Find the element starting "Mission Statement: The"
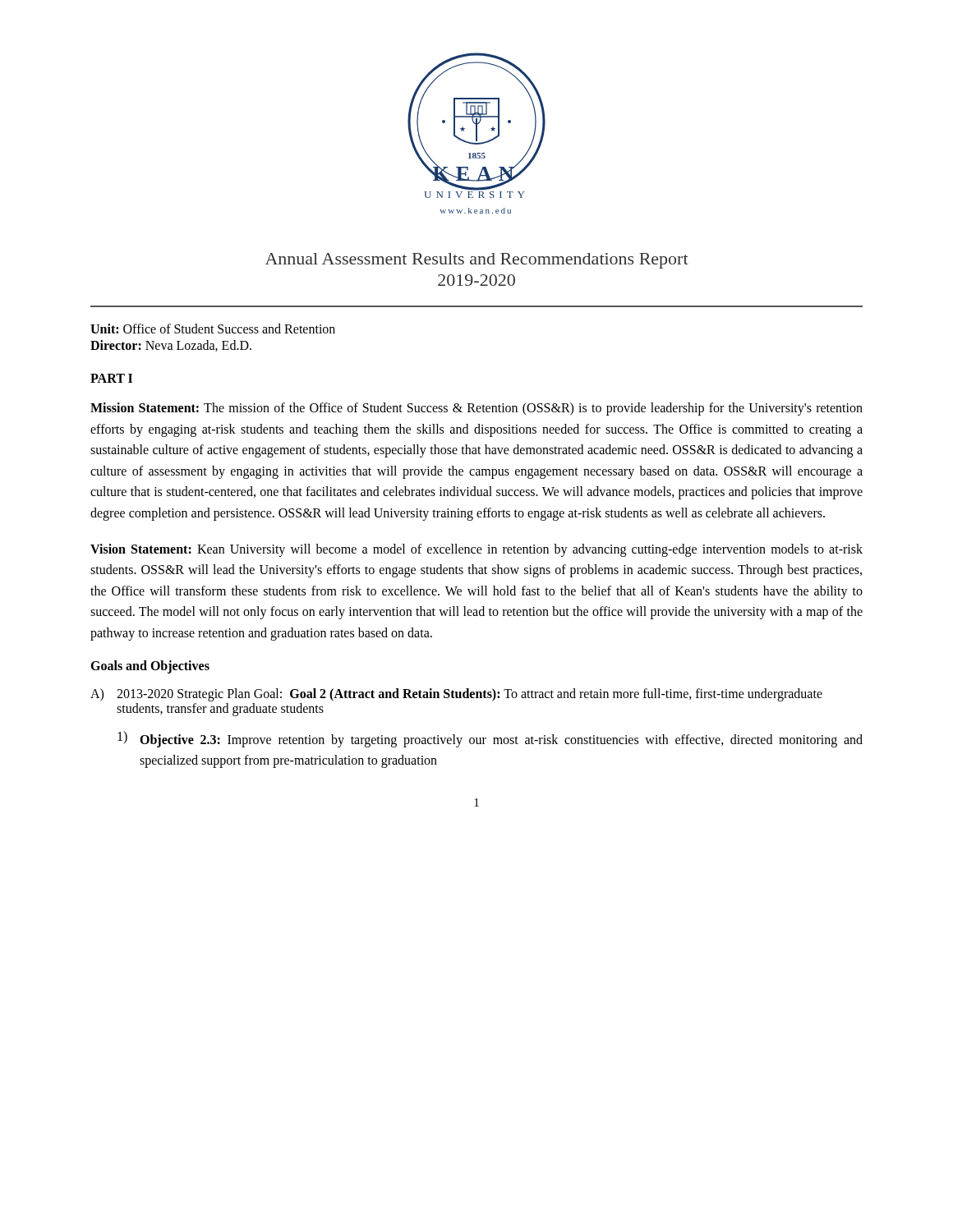953x1232 pixels. click(x=476, y=460)
